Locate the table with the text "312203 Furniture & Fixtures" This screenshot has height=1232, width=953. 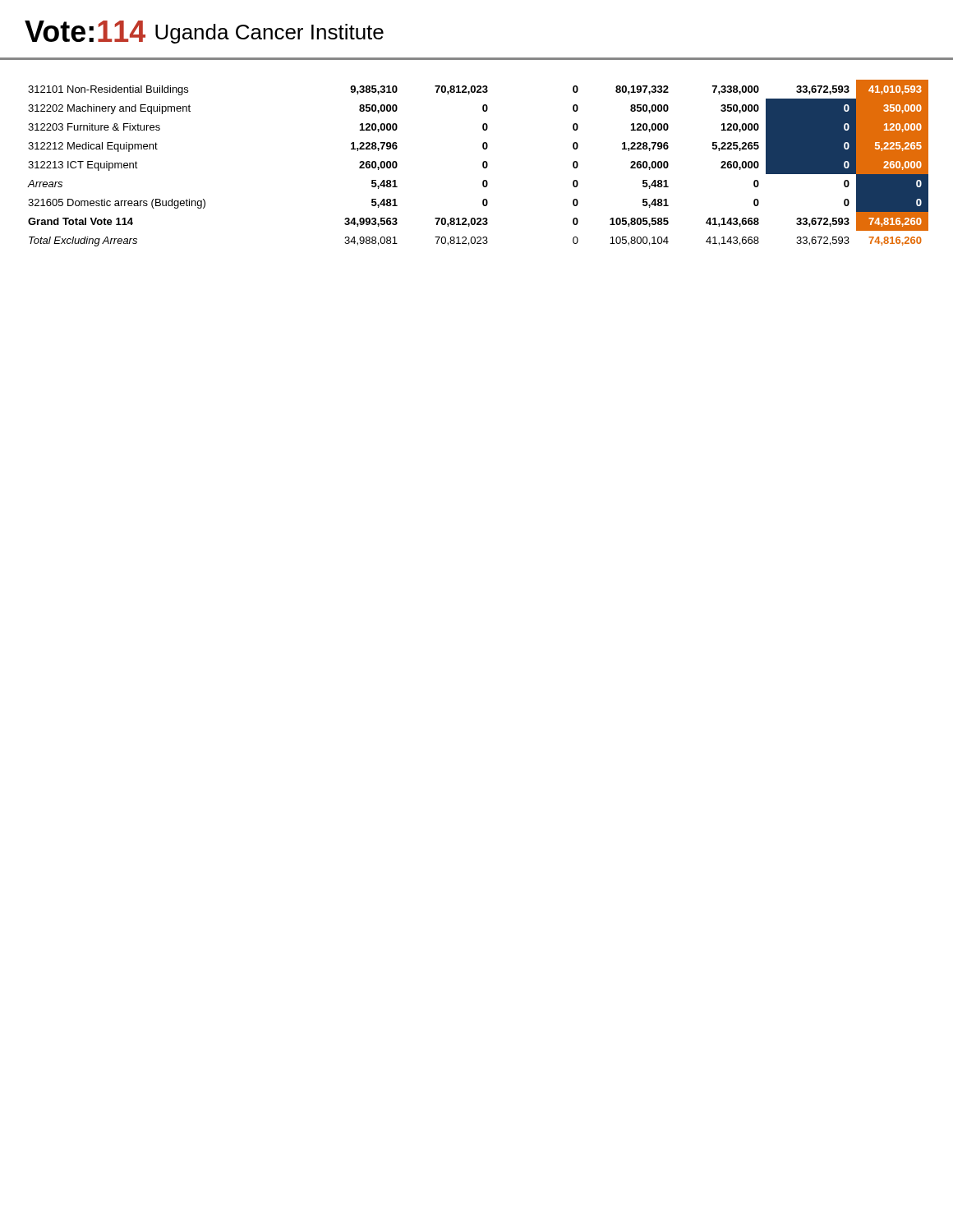[476, 165]
